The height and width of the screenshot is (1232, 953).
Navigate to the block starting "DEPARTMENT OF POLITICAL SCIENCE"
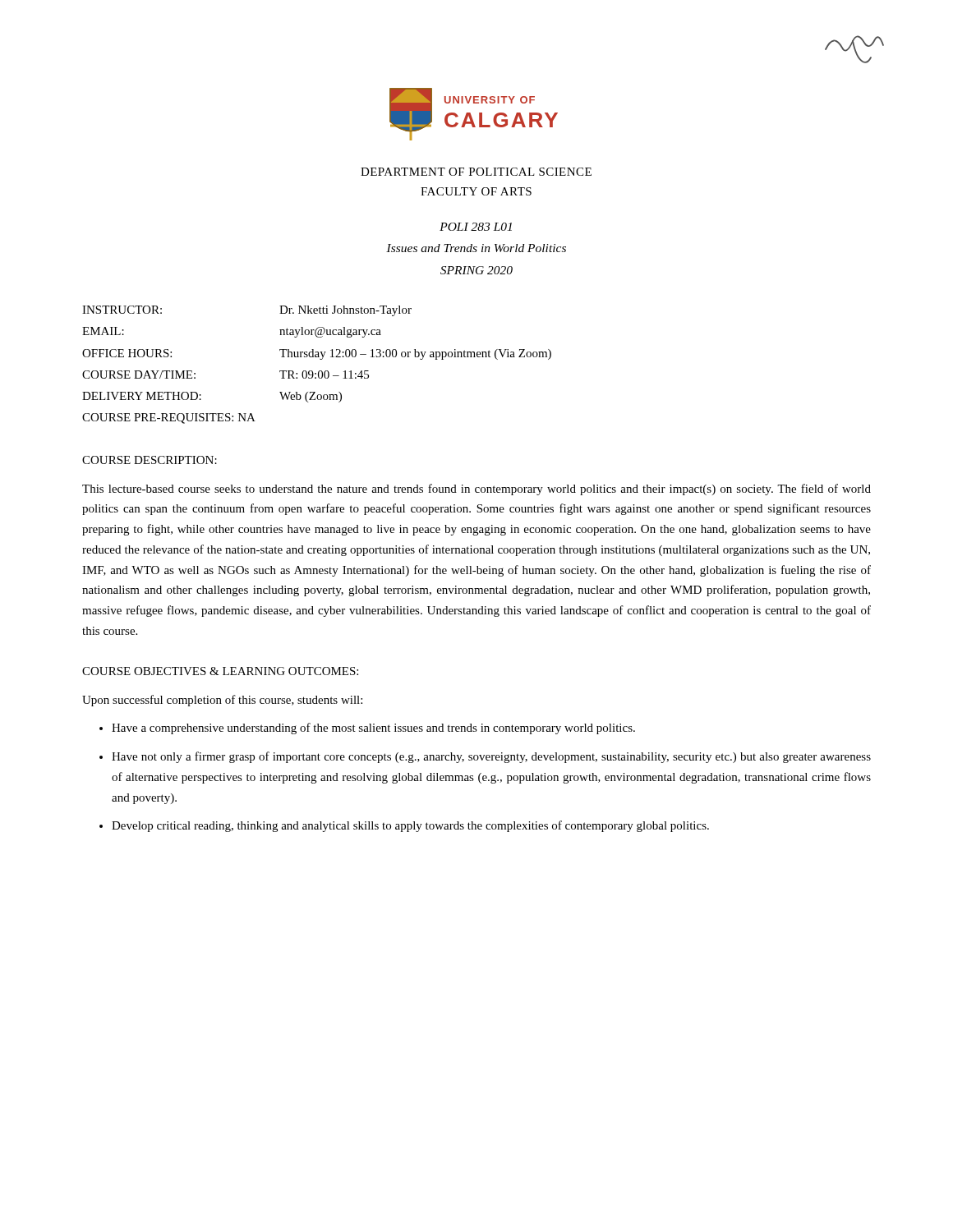(476, 182)
